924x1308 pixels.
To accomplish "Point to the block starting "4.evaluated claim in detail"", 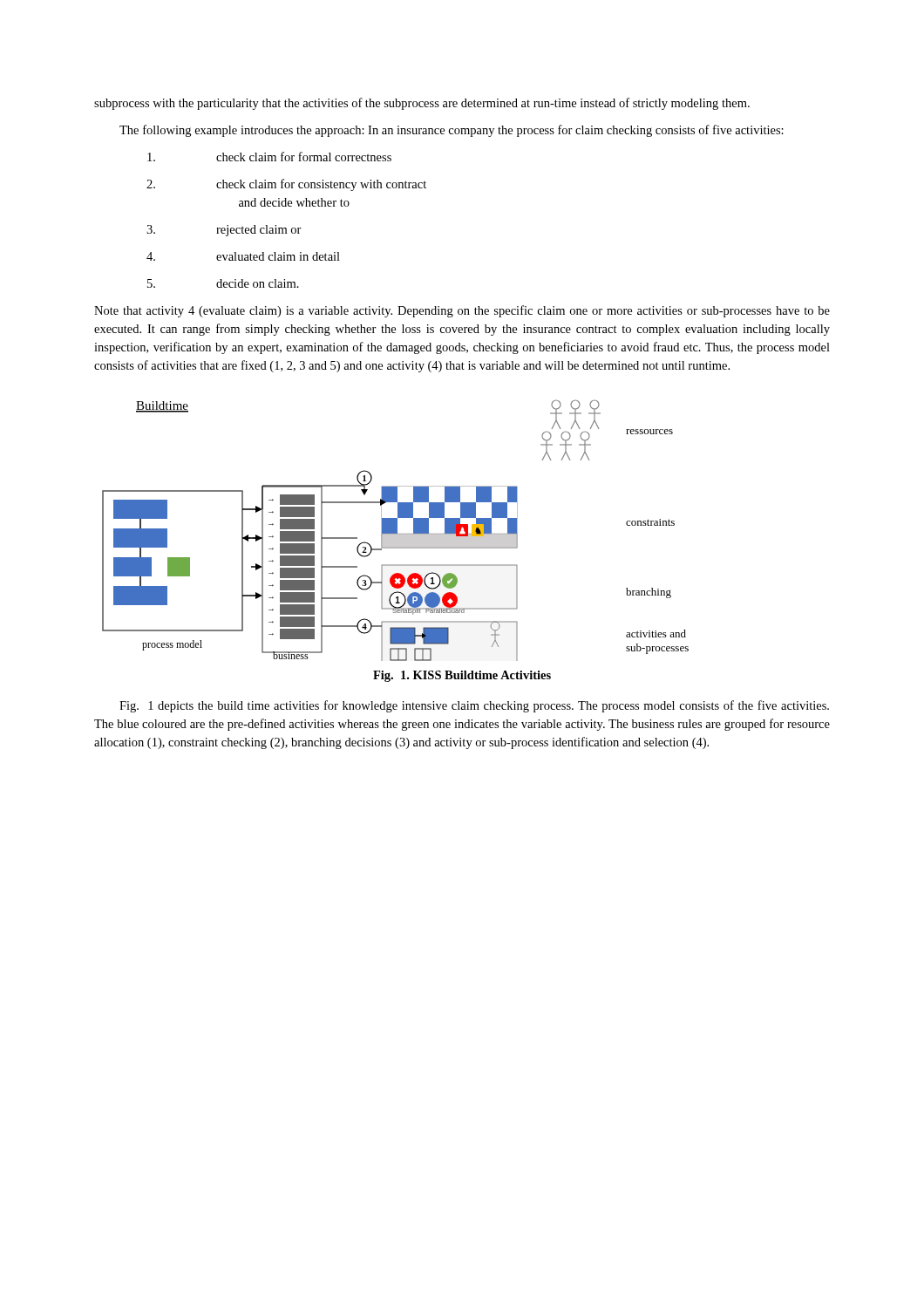I will pyautogui.click(x=243, y=256).
